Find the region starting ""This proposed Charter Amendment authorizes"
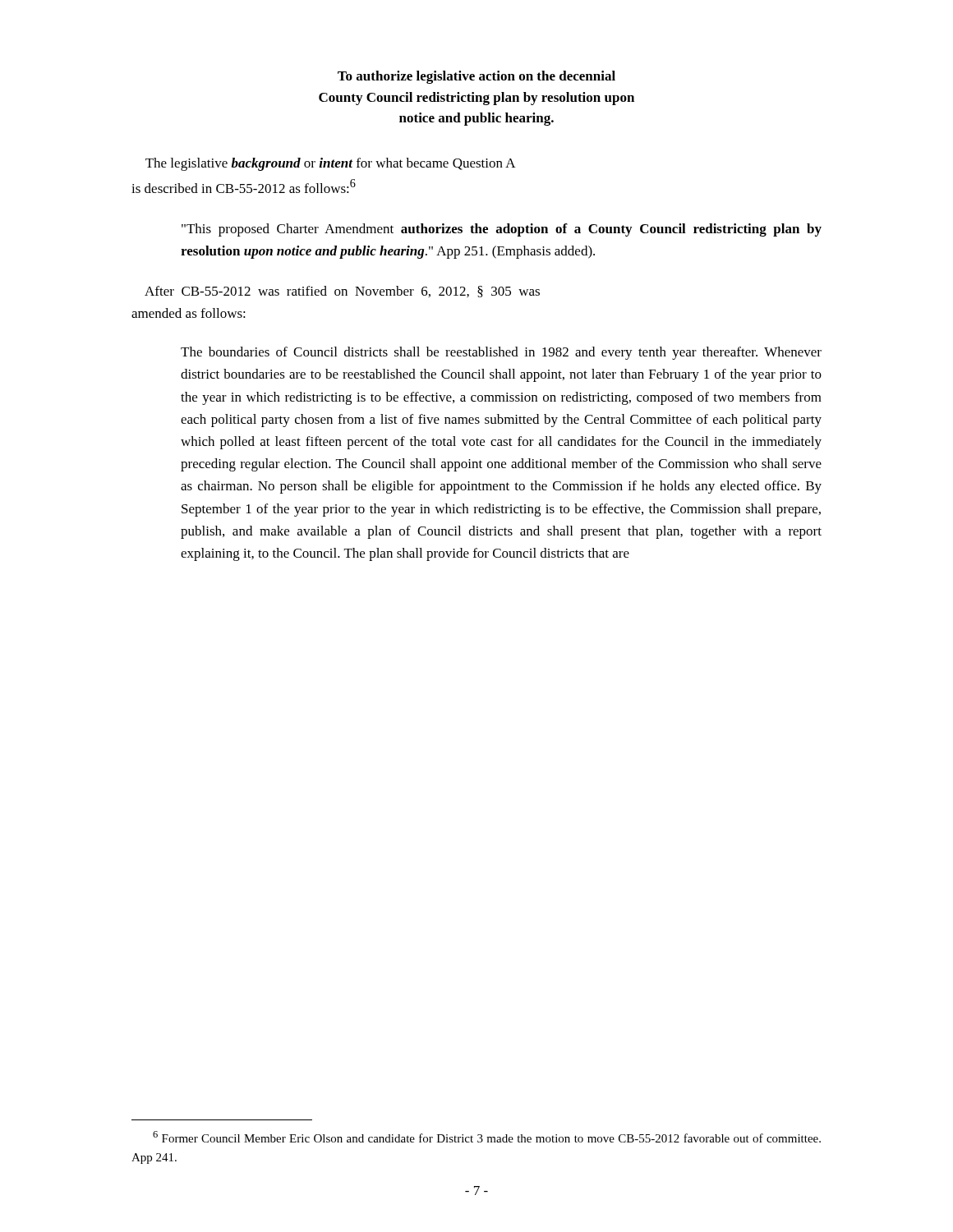This screenshot has height=1232, width=953. point(501,240)
